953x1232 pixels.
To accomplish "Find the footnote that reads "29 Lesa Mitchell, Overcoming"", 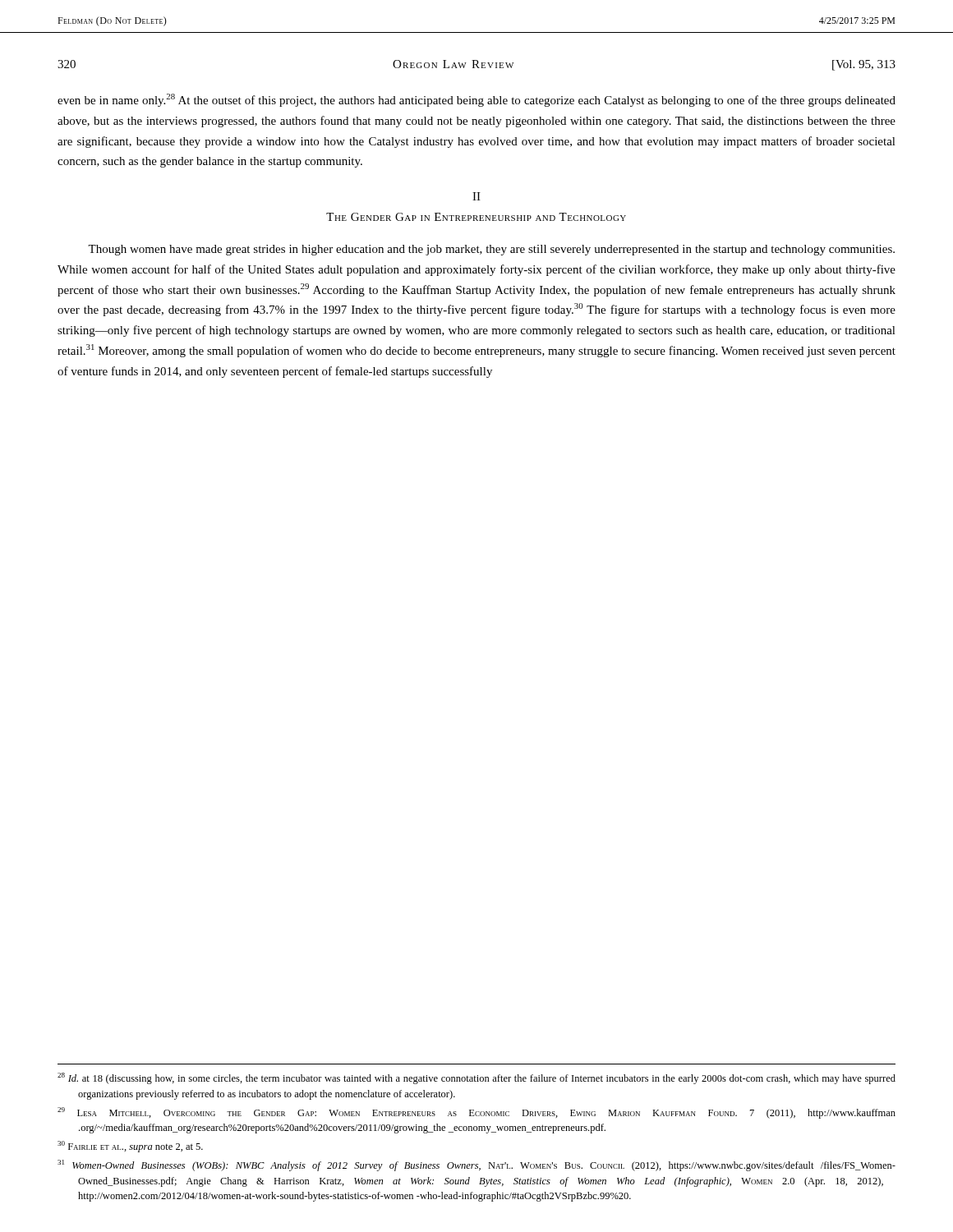I will pos(476,1119).
